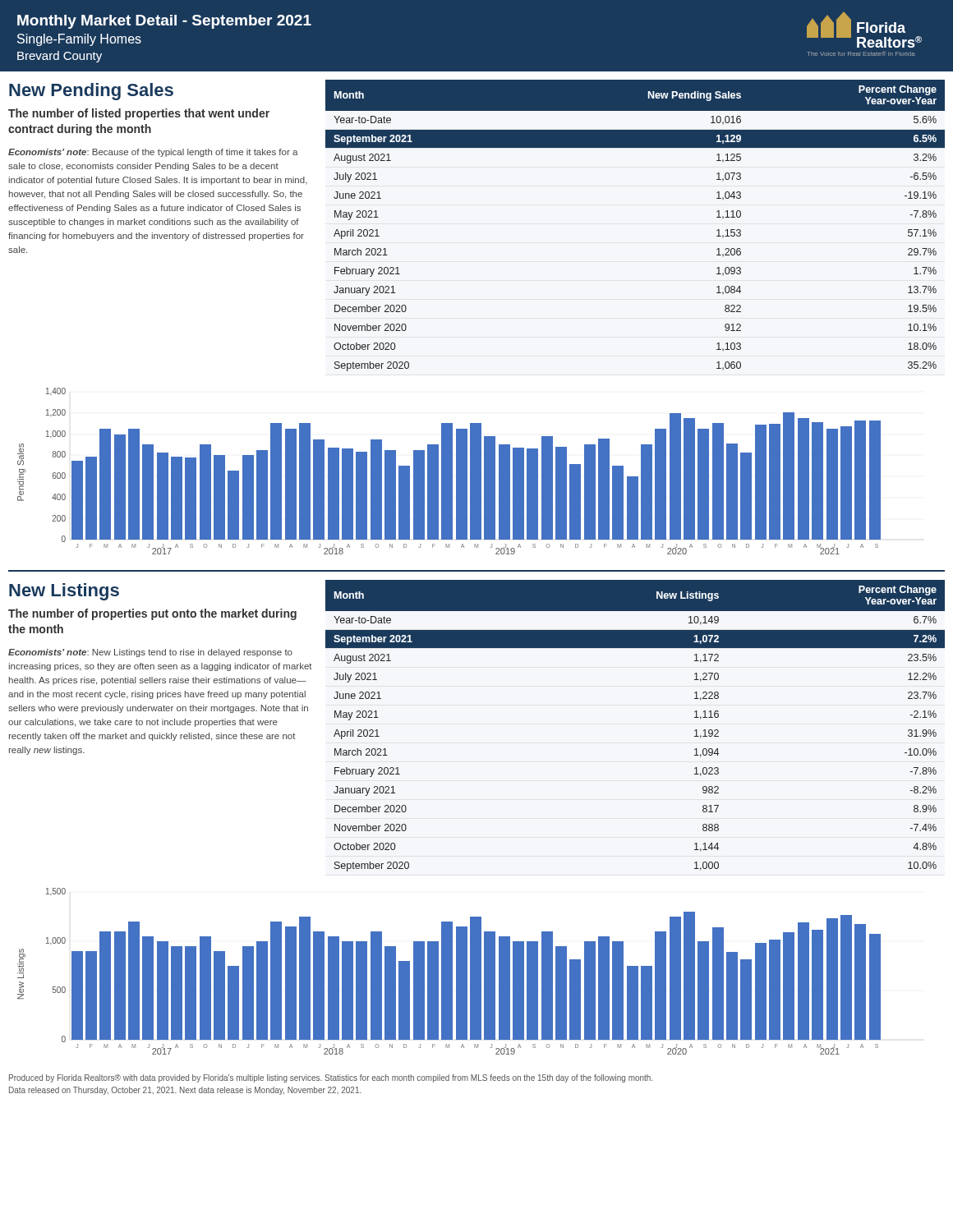The image size is (953, 1232).
Task: Find the region starting "New Pending Sales"
Action: click(91, 90)
